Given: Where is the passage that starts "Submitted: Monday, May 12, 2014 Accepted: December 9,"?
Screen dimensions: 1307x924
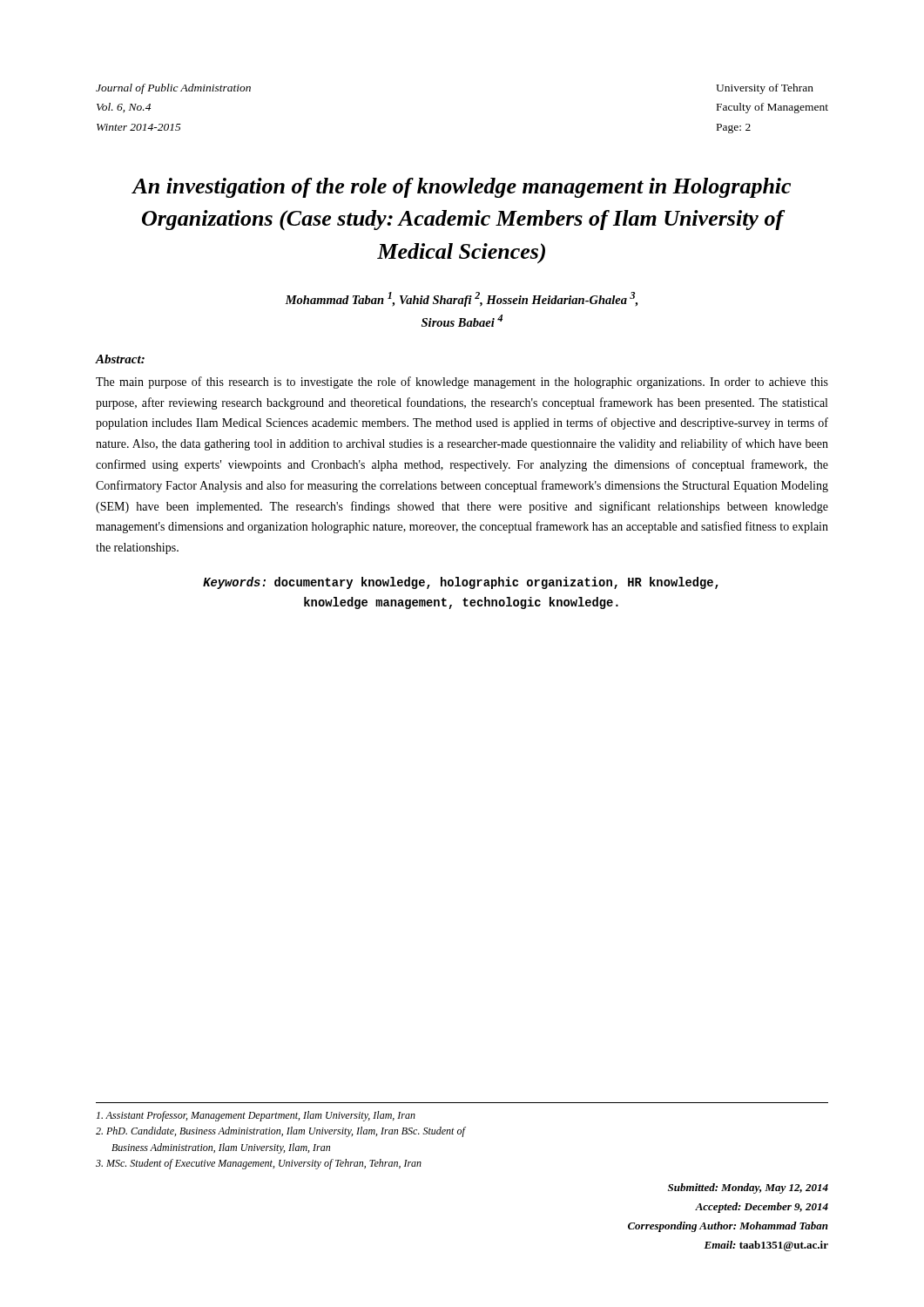Looking at the screenshot, I should [x=728, y=1216].
